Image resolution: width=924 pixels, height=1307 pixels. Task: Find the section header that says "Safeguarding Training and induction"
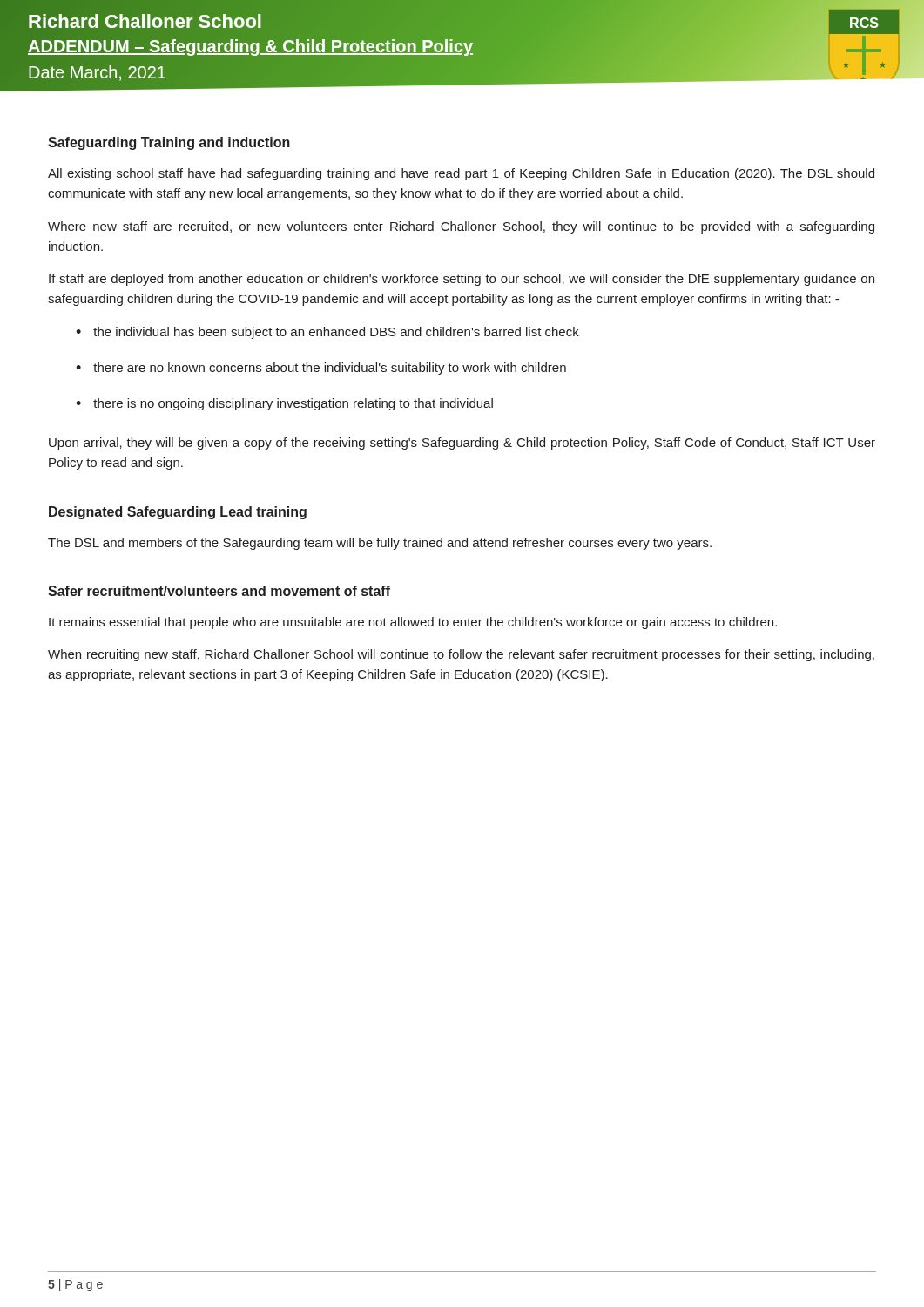169,142
